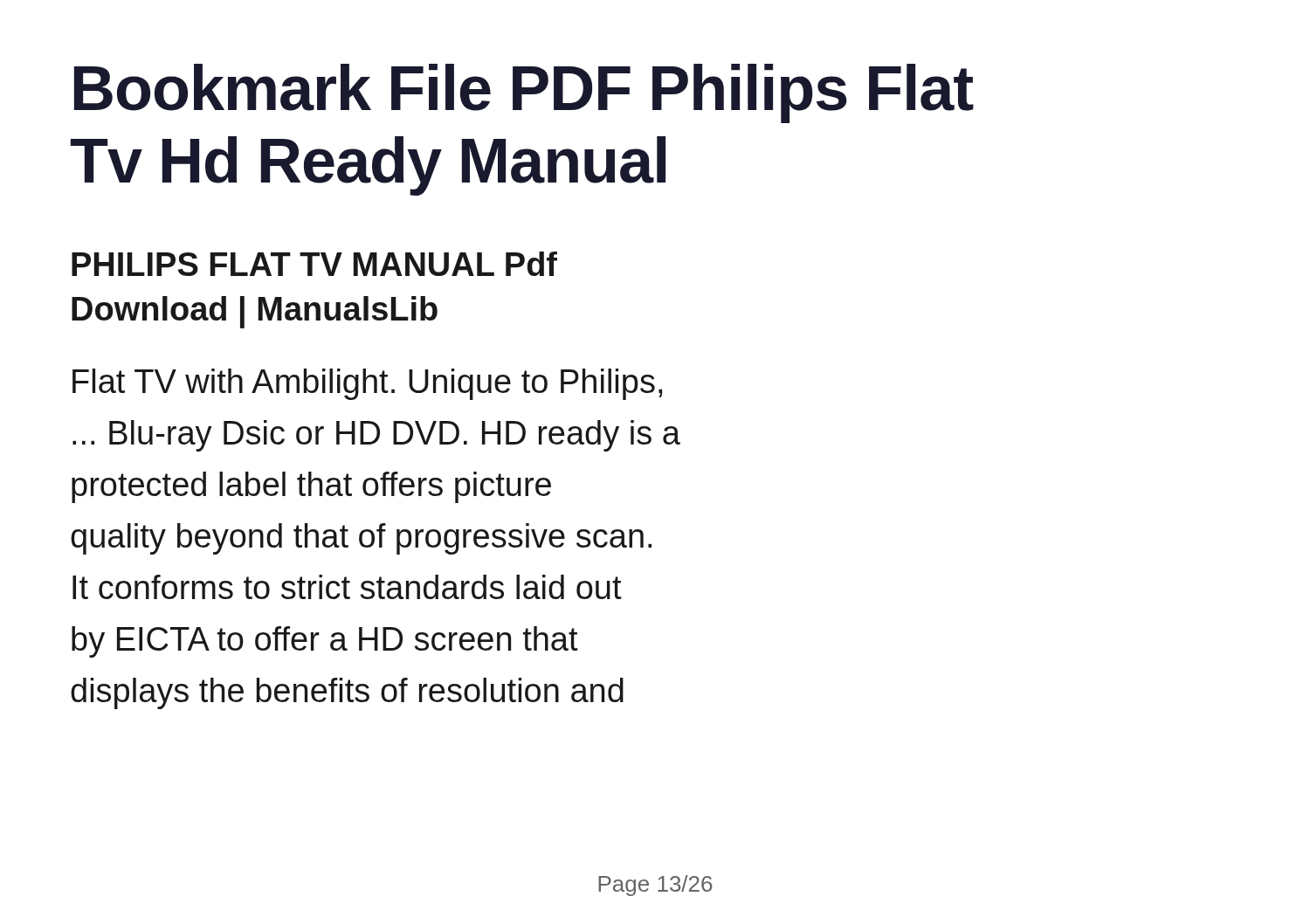This screenshot has height=924, width=1310.
Task: Locate the section header containing "PHILIPS FLAT TV MANUAL PdfDownload | ManualsLib"
Action: click(x=313, y=287)
